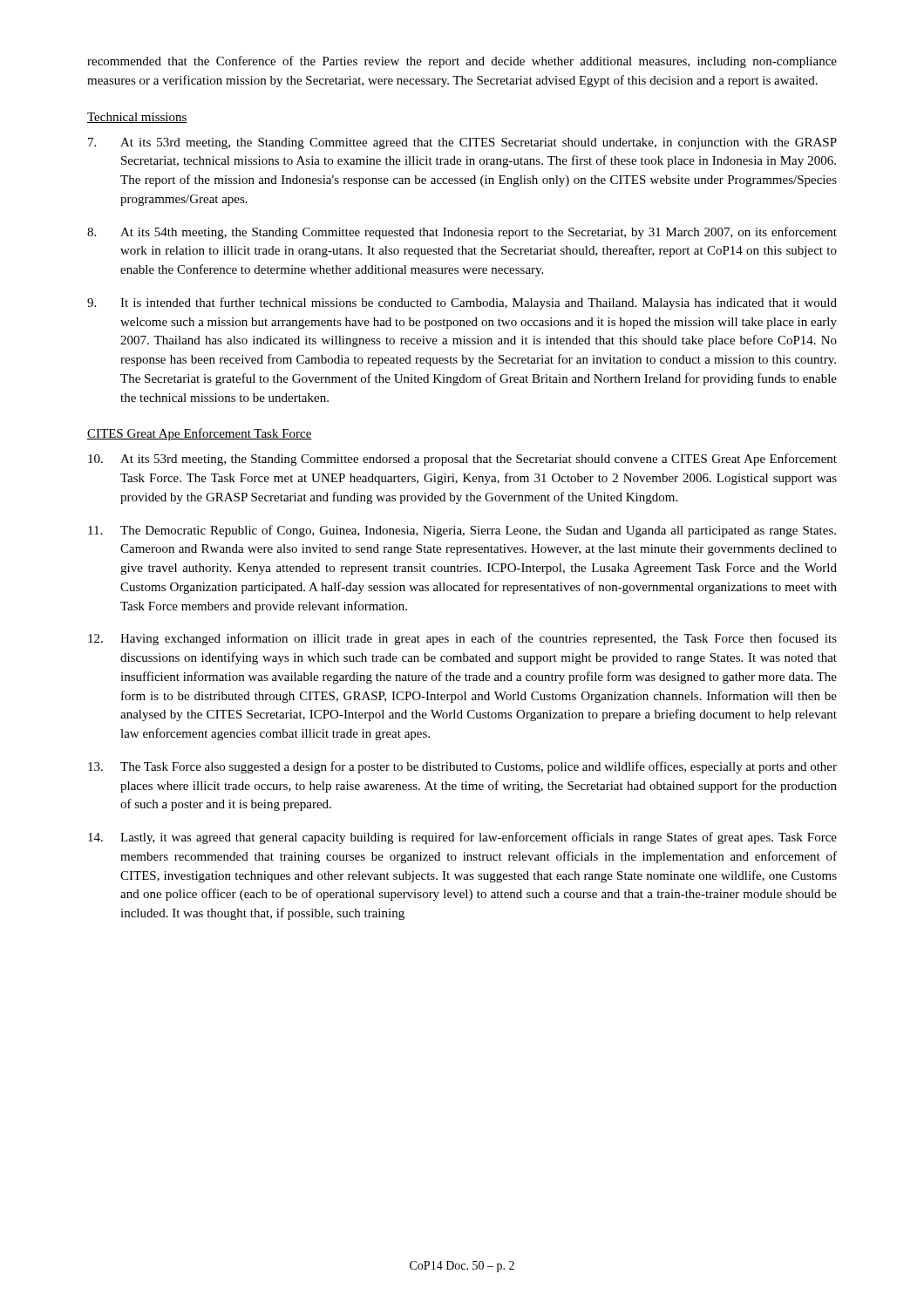924x1308 pixels.
Task: Locate the text block containing "recommended that the Conference of the Parties review"
Action: [x=462, y=71]
